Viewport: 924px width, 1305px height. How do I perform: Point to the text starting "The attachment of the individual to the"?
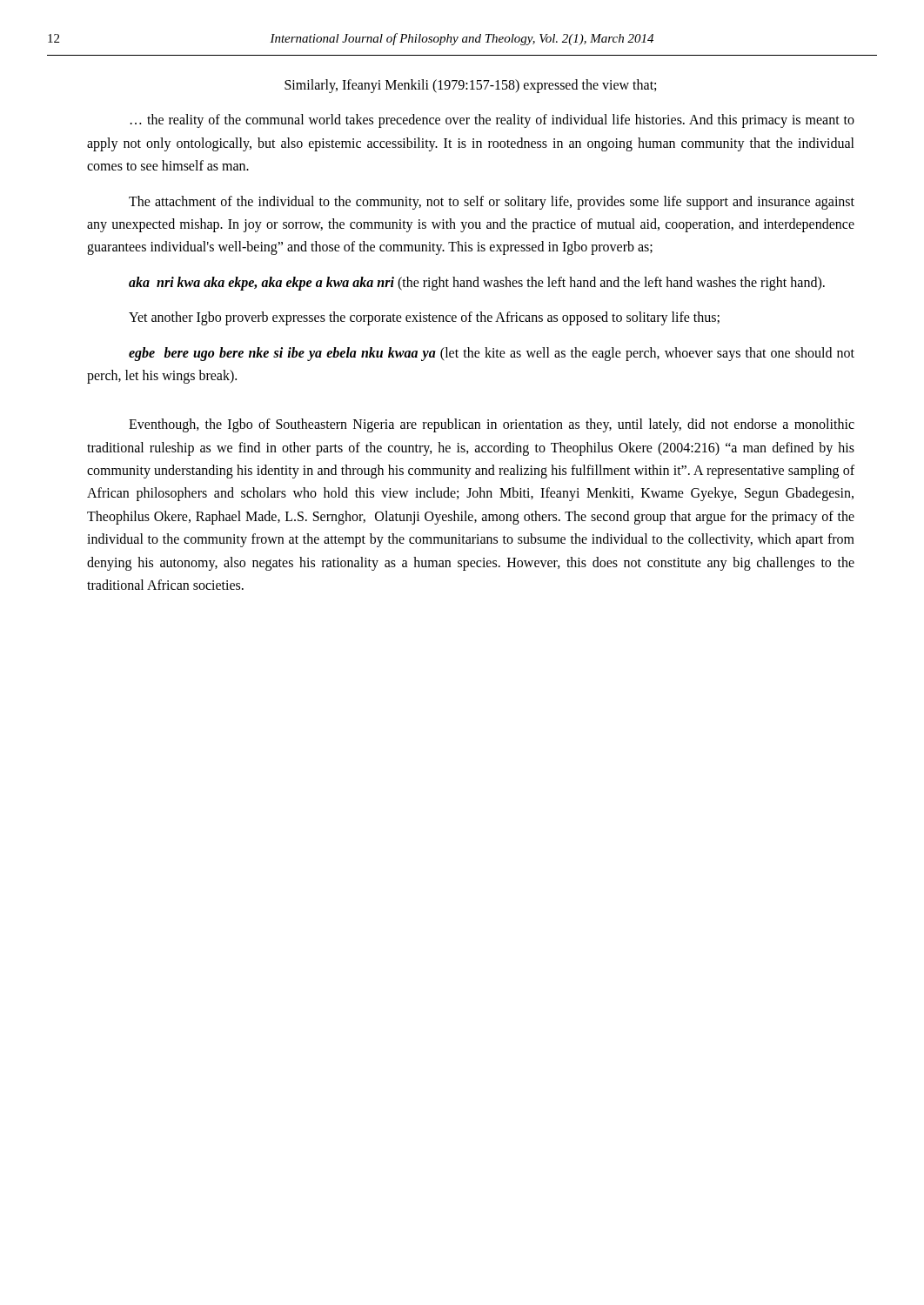[x=471, y=224]
